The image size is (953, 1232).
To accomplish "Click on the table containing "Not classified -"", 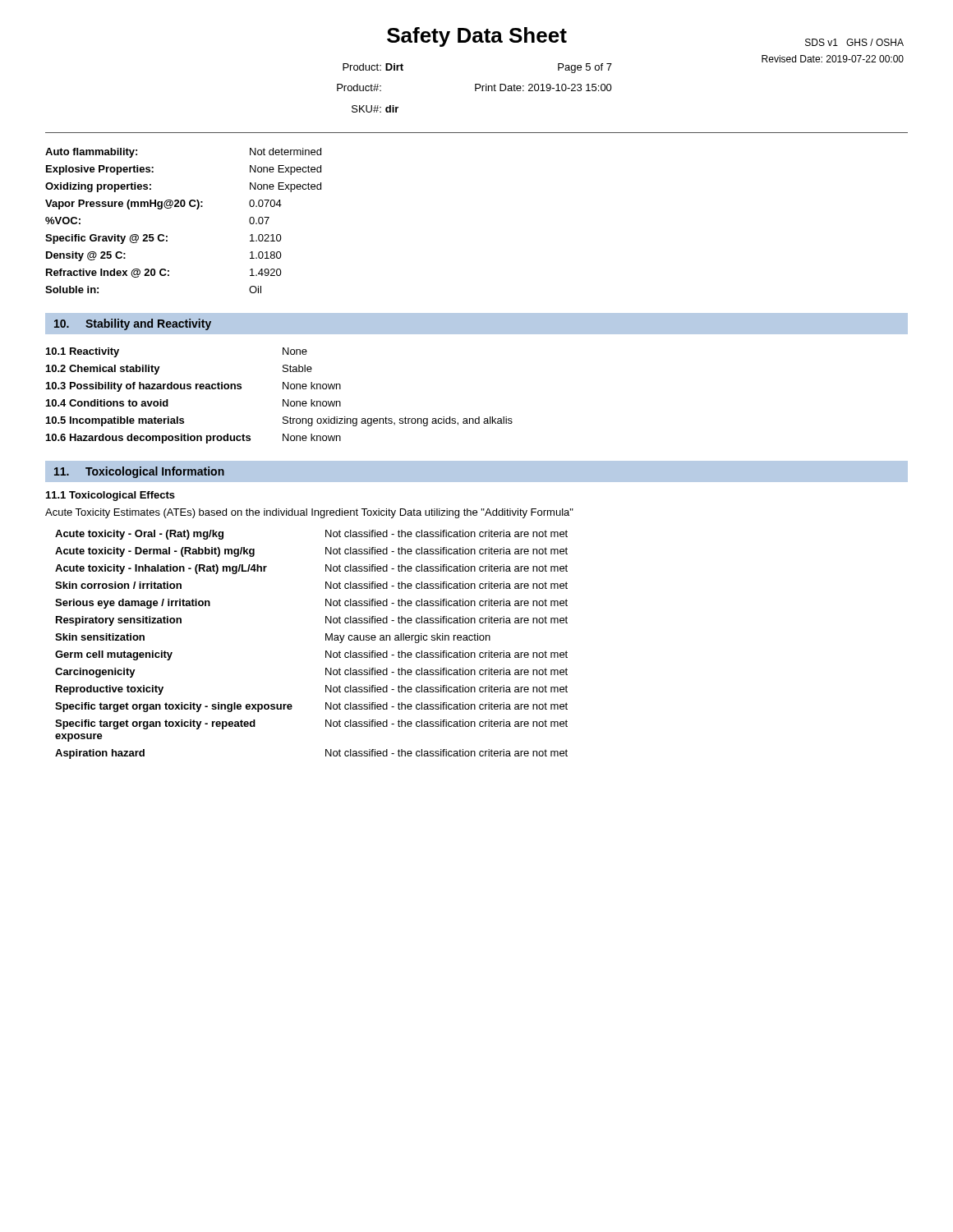I will tap(476, 643).
